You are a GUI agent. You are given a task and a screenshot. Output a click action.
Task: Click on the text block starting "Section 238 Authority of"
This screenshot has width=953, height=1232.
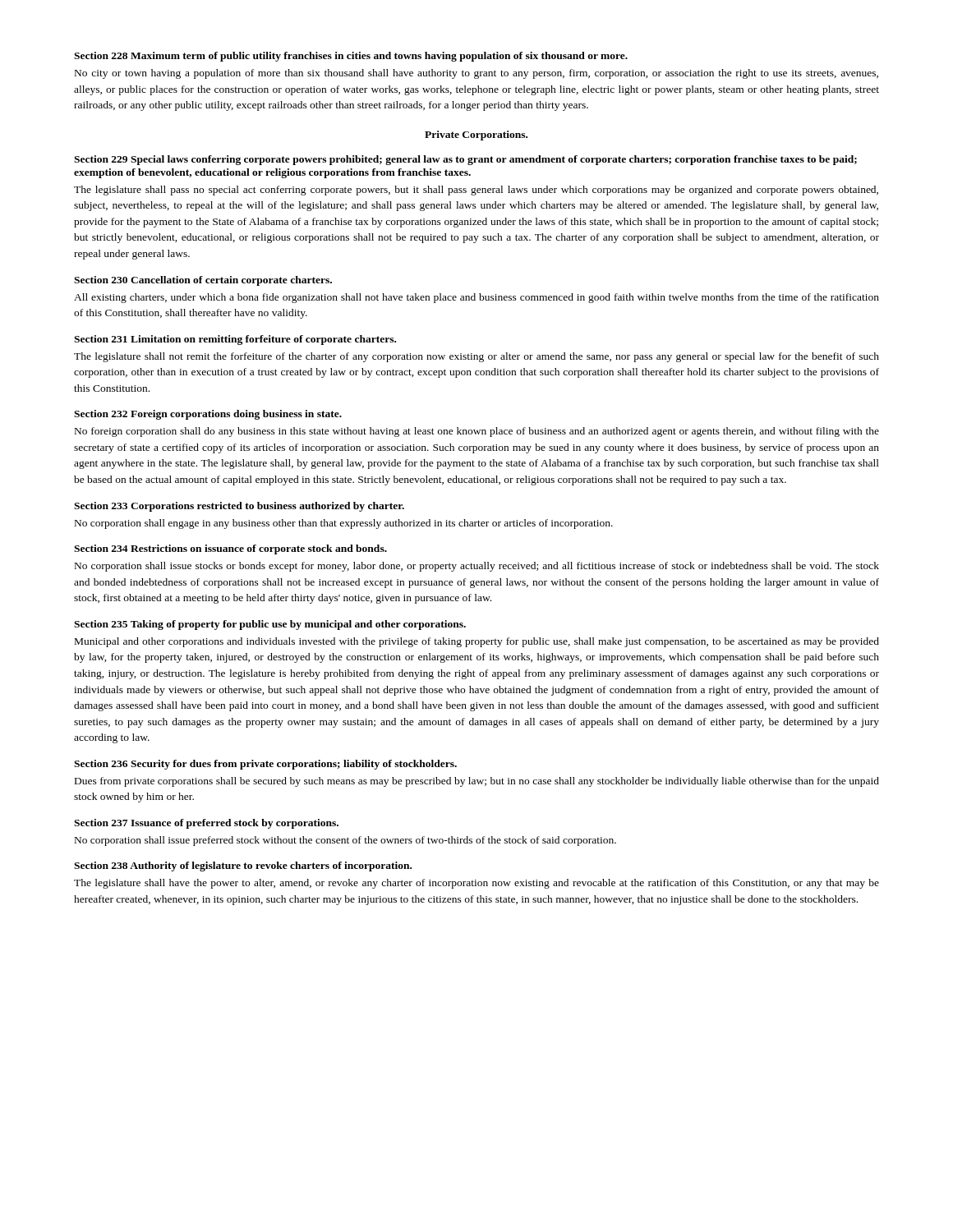point(243,866)
